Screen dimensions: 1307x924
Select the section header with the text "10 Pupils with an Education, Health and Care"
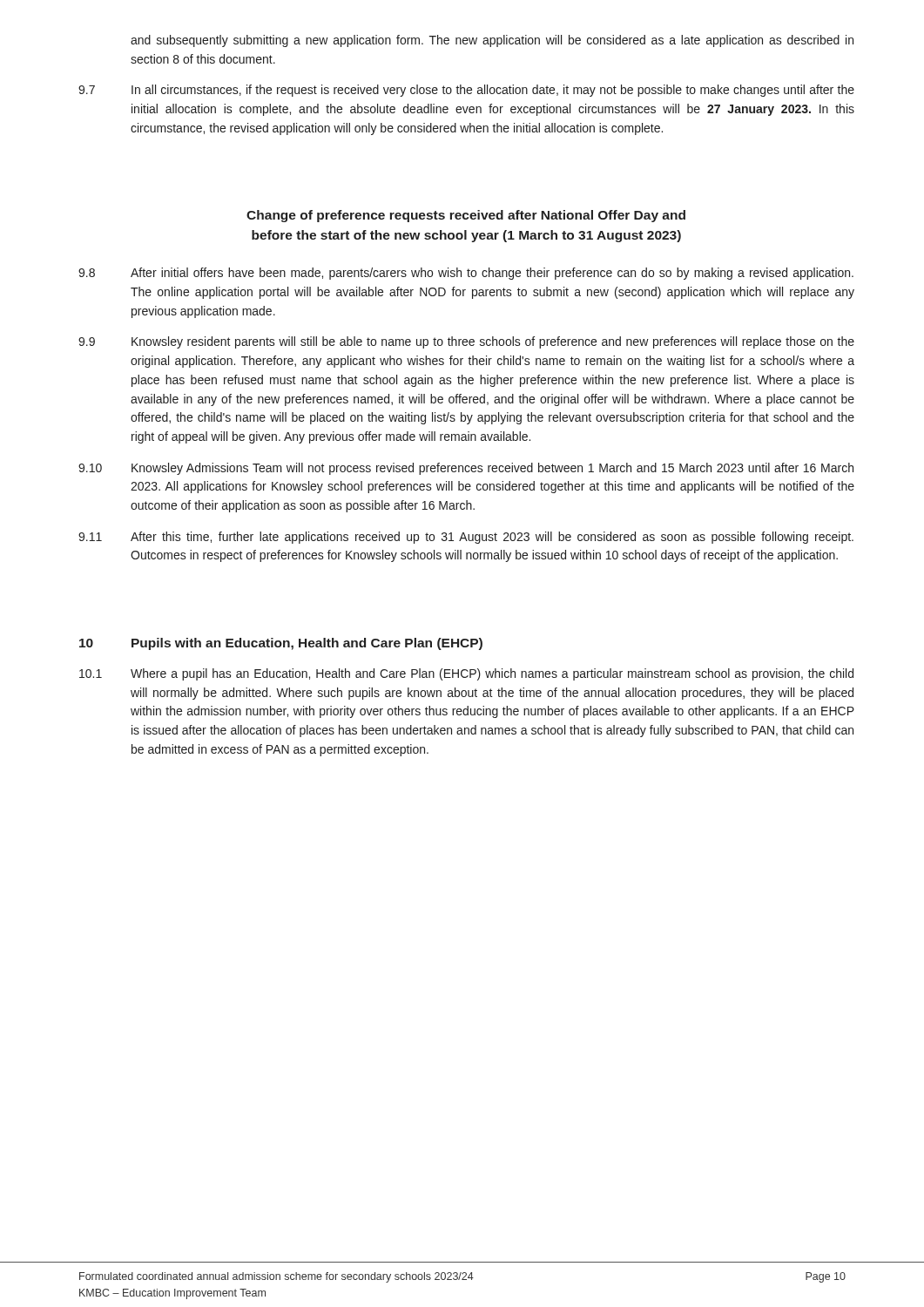click(466, 643)
